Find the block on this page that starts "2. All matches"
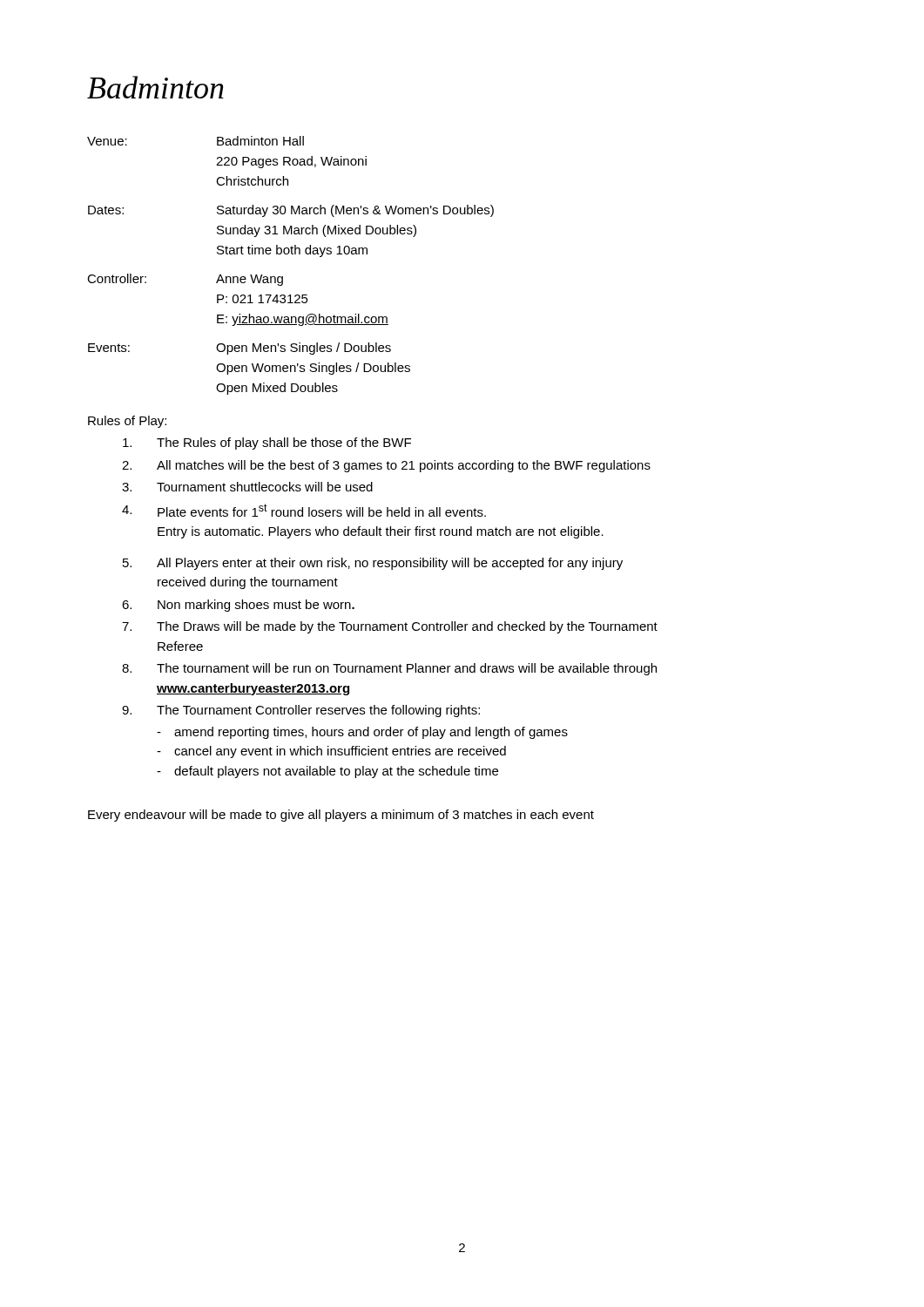Viewport: 924px width, 1307px height. (369, 465)
